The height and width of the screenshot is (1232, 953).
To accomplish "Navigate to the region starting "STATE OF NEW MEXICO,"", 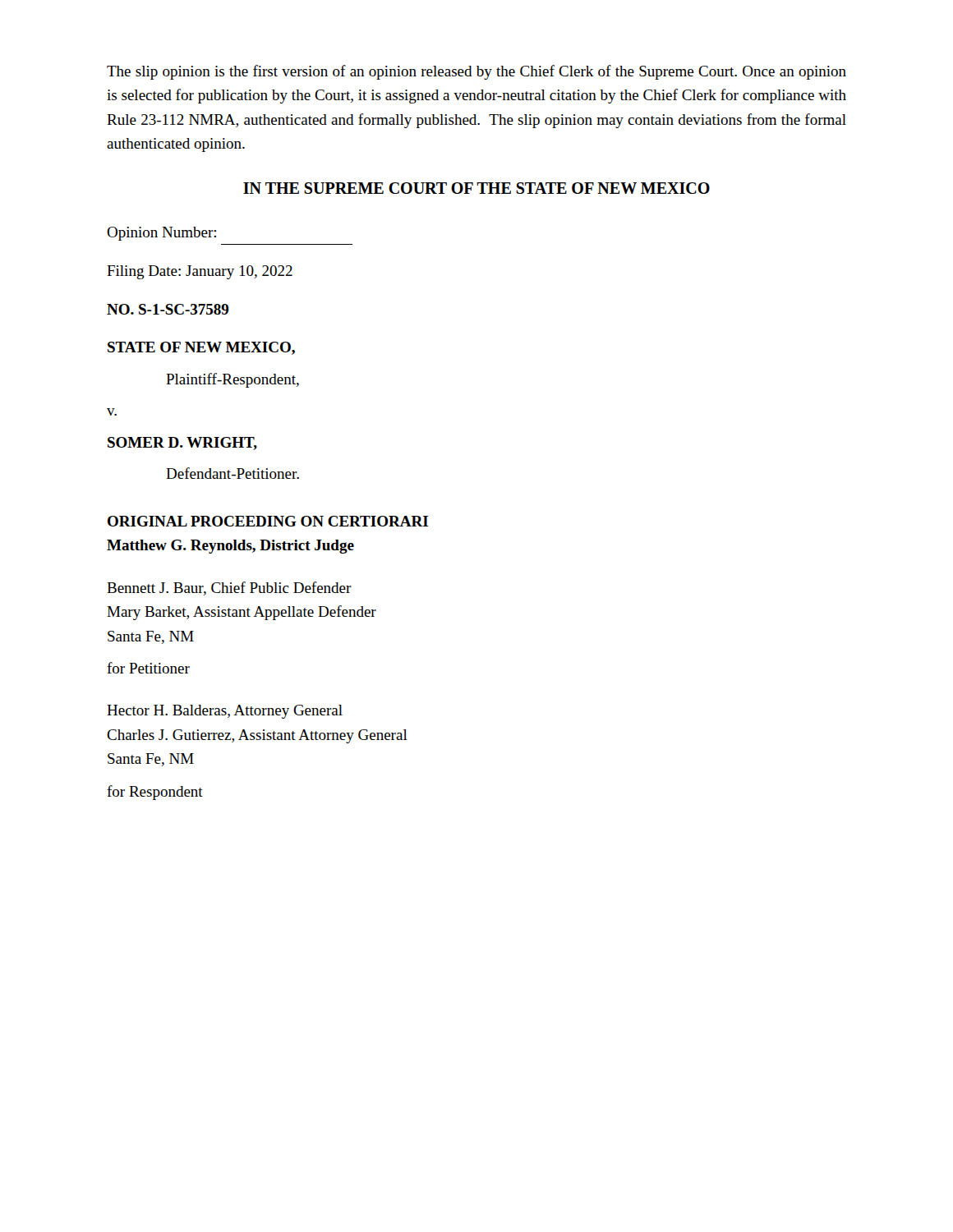I will coord(201,347).
